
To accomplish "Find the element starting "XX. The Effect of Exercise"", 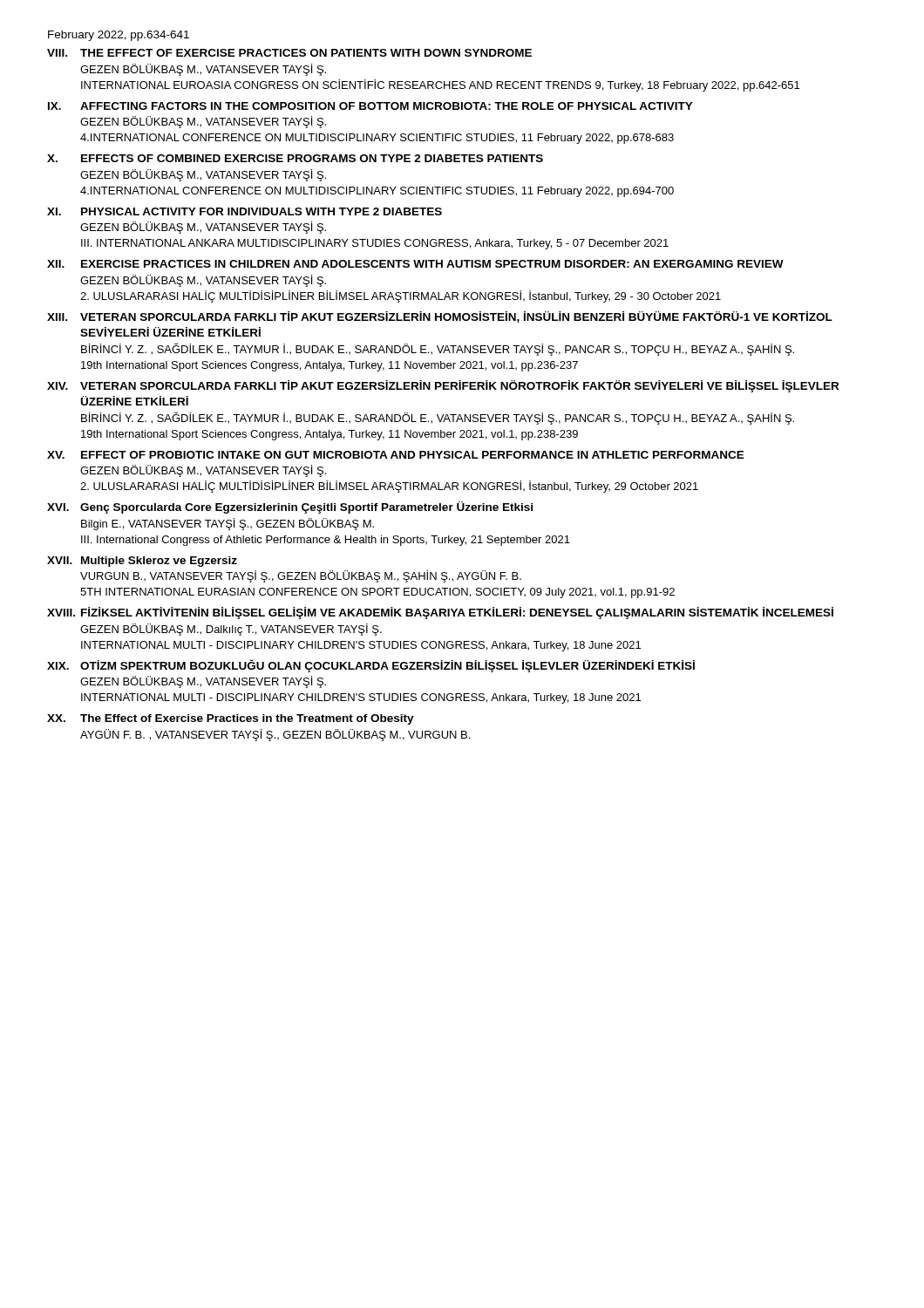I will pos(462,727).
